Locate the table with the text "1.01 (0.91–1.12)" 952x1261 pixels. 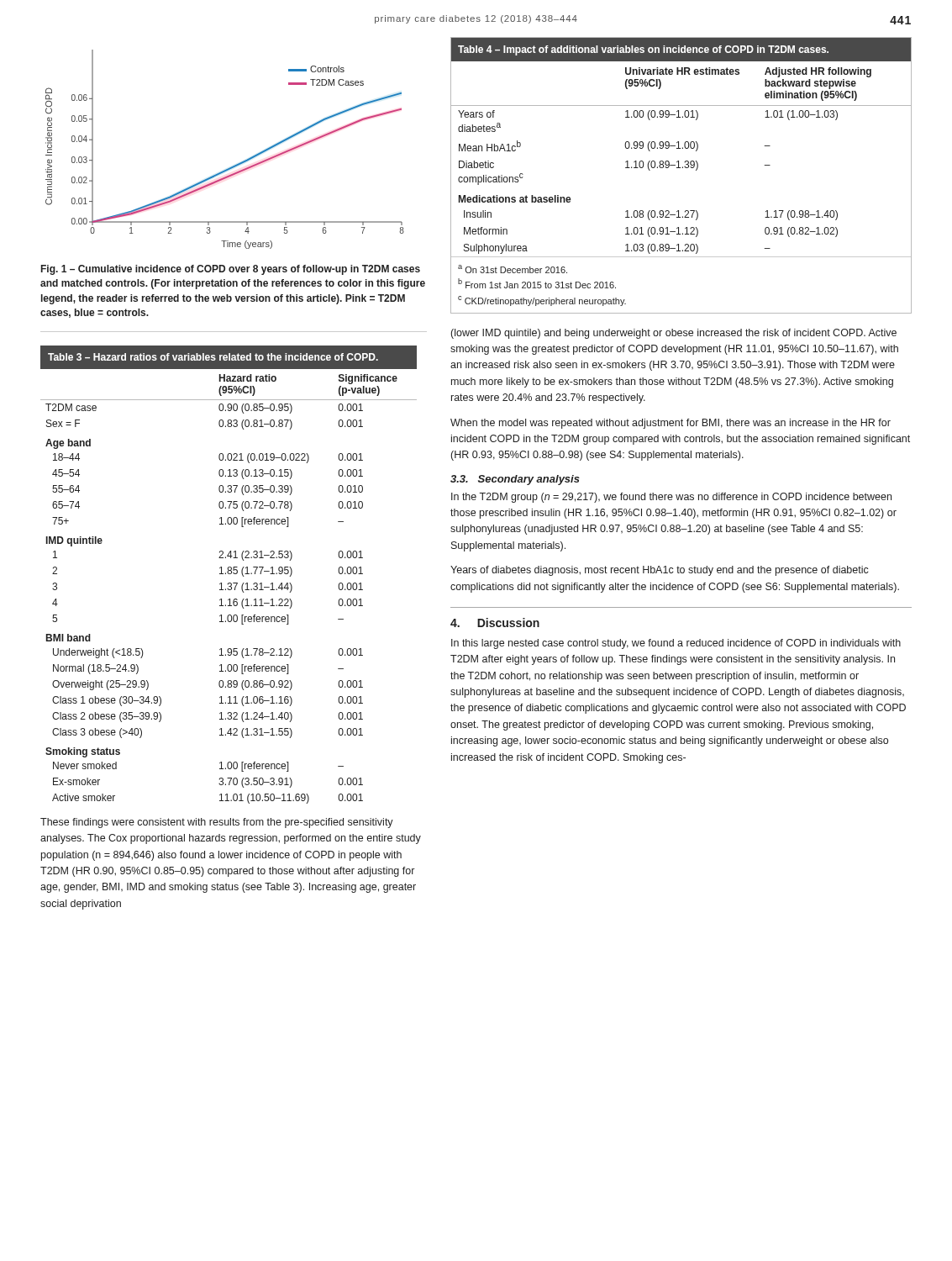click(681, 175)
